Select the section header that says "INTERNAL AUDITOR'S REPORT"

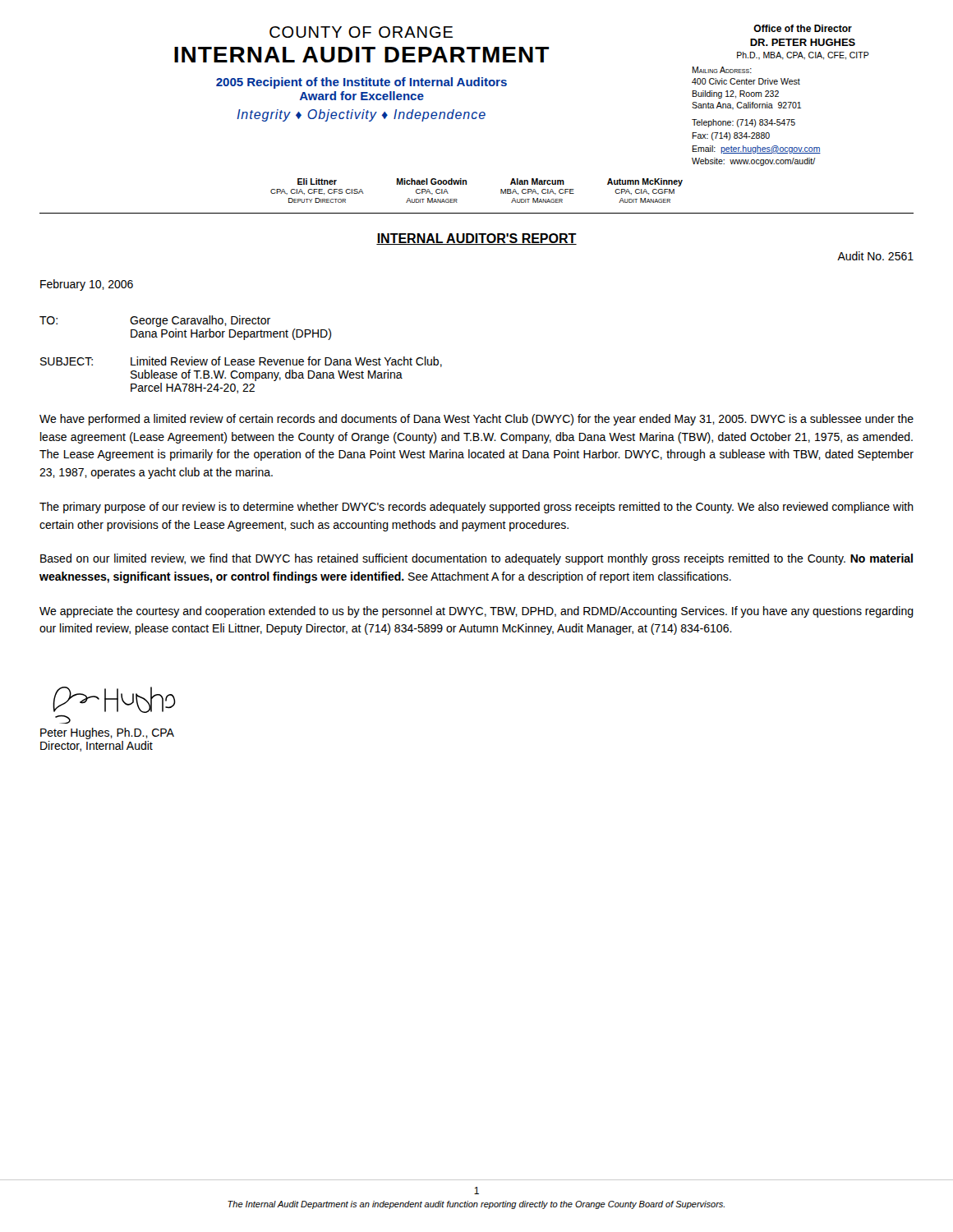(476, 239)
